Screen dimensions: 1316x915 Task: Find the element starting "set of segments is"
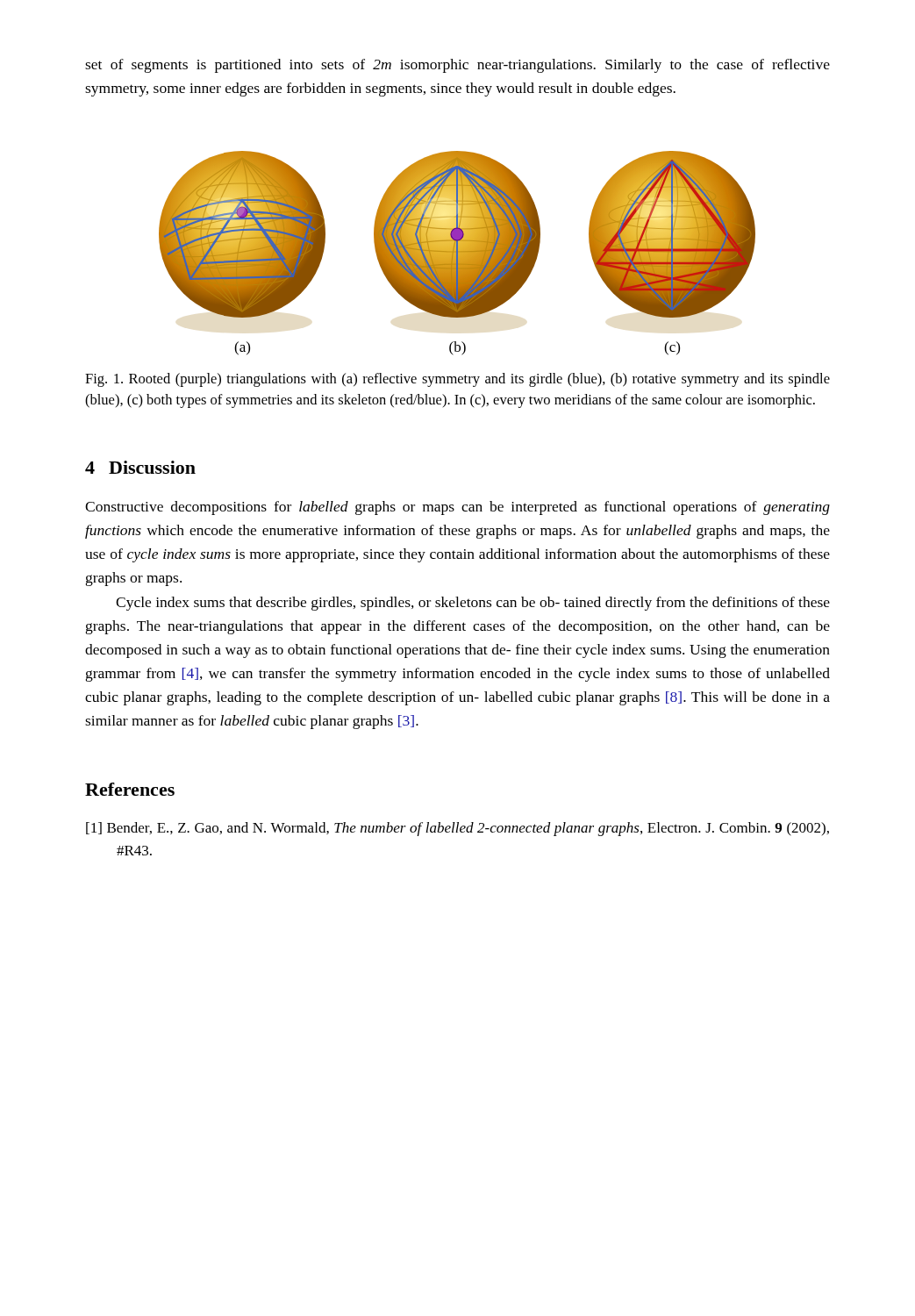[458, 76]
